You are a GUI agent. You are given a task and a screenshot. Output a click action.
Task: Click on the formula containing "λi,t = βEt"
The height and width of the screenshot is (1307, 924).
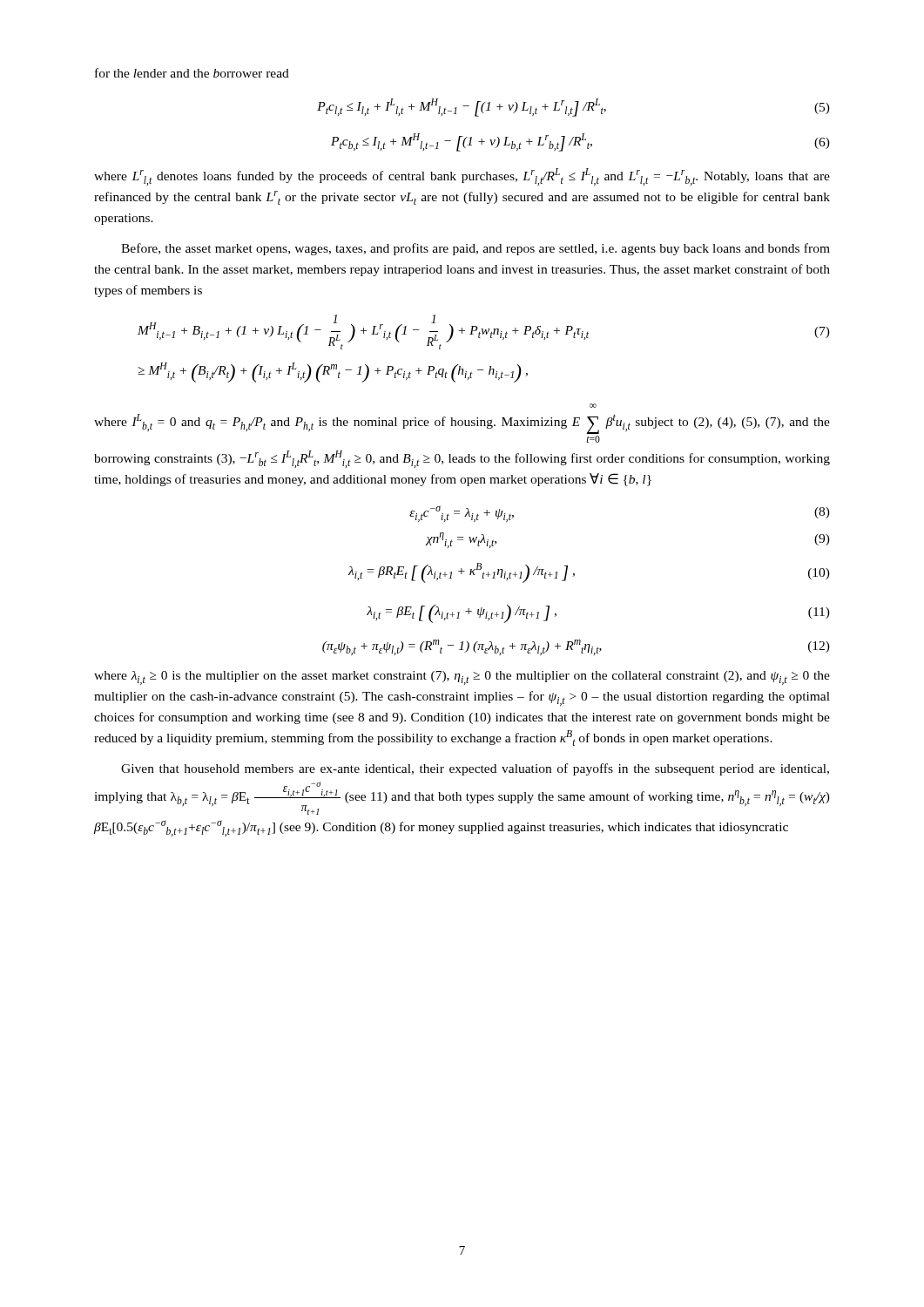point(462,612)
